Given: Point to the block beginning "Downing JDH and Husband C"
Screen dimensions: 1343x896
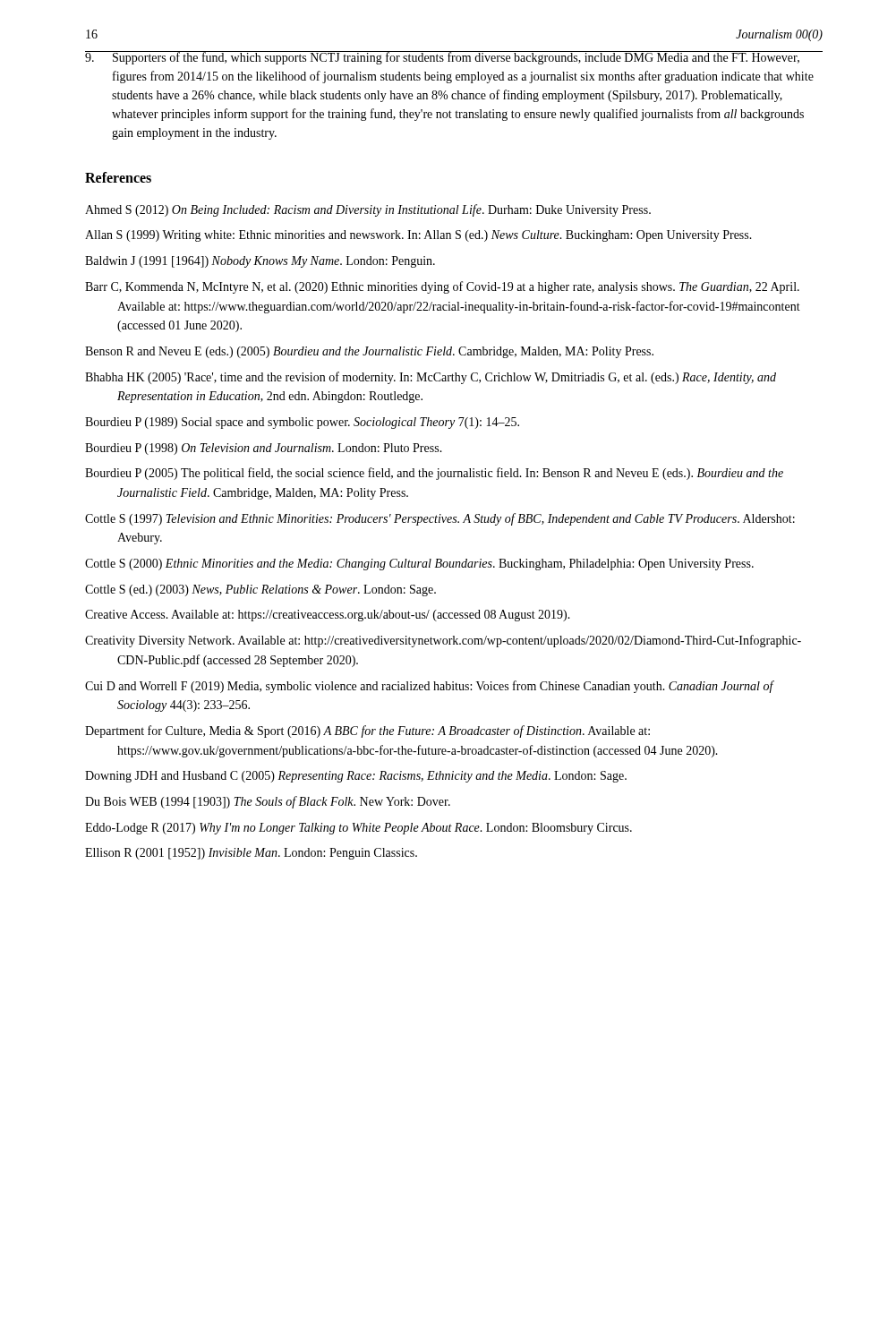Looking at the screenshot, I should tap(356, 776).
